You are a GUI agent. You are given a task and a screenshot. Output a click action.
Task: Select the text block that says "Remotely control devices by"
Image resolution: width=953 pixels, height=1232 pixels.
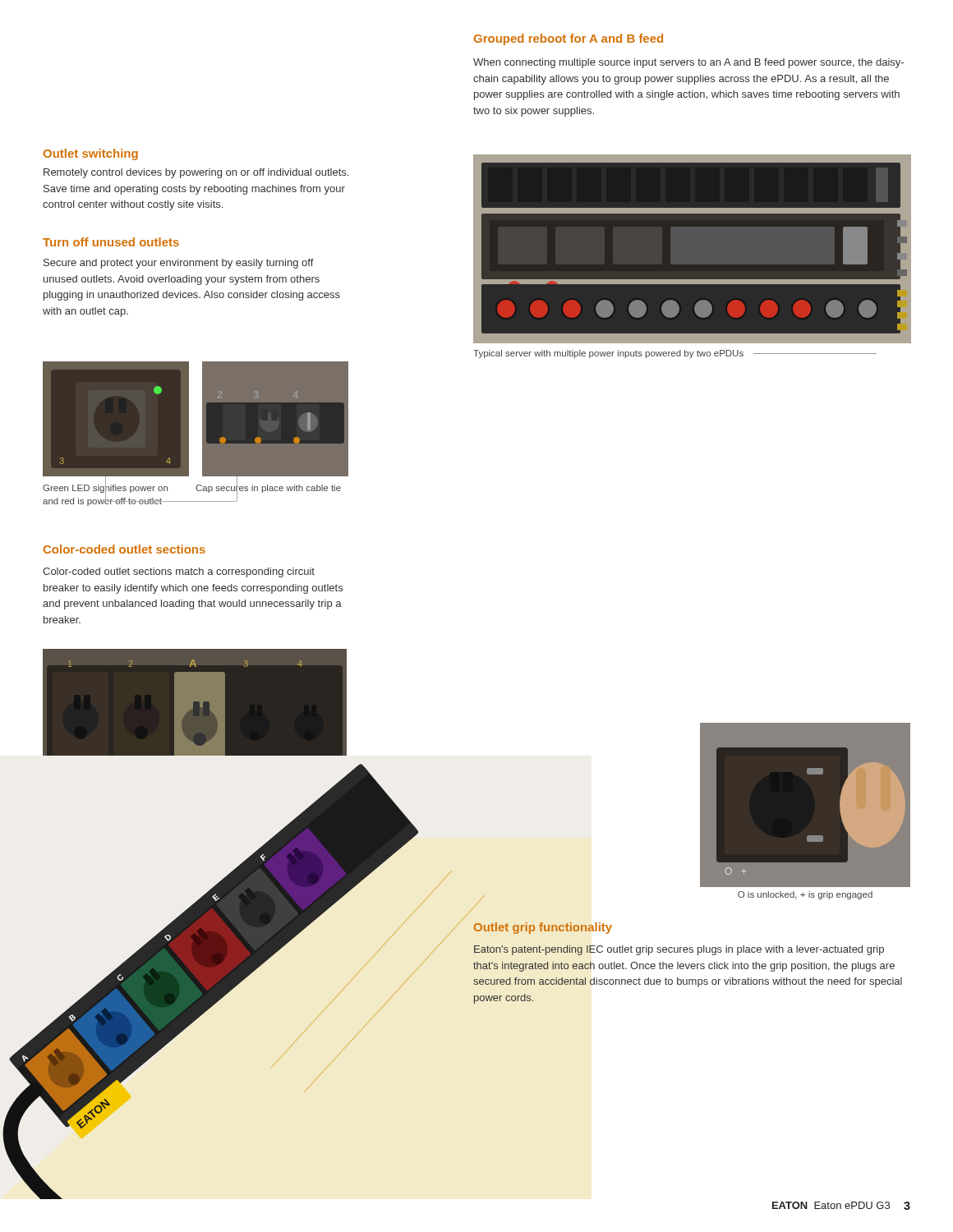(196, 188)
